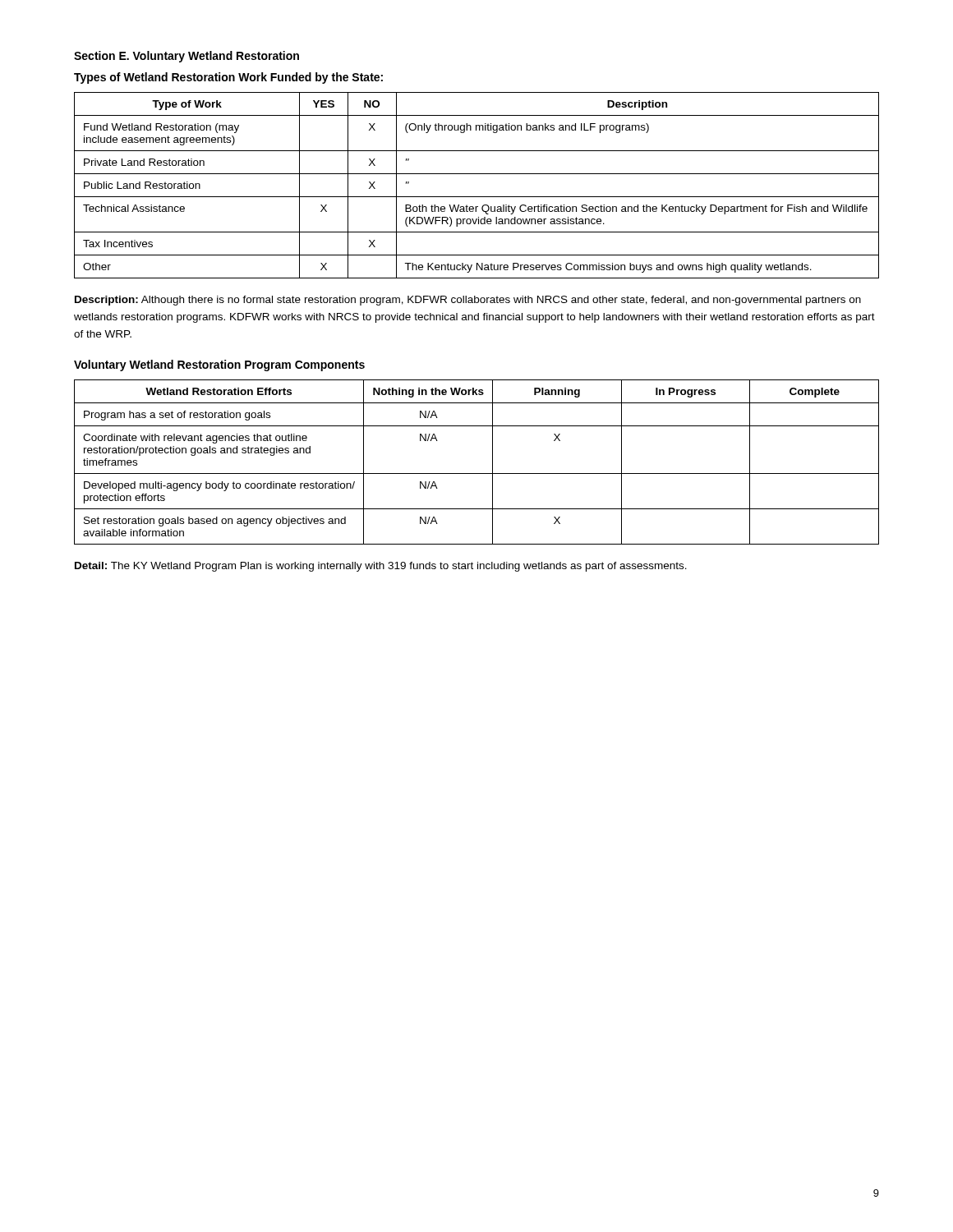Where is the passage that starts "Description: Although there is no"?
Screen dimensions: 1232x953
point(474,317)
